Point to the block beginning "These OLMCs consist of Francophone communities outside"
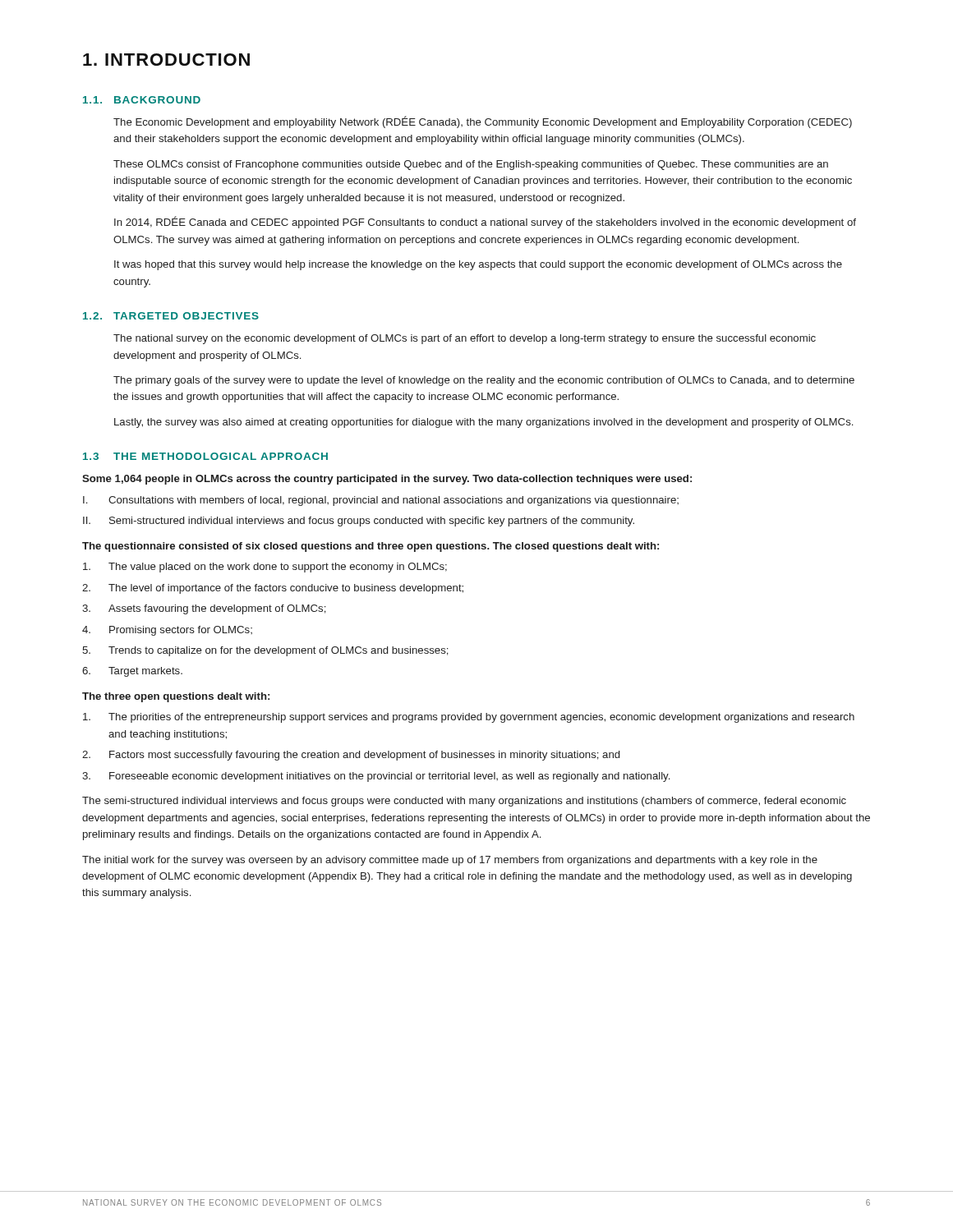 point(483,181)
